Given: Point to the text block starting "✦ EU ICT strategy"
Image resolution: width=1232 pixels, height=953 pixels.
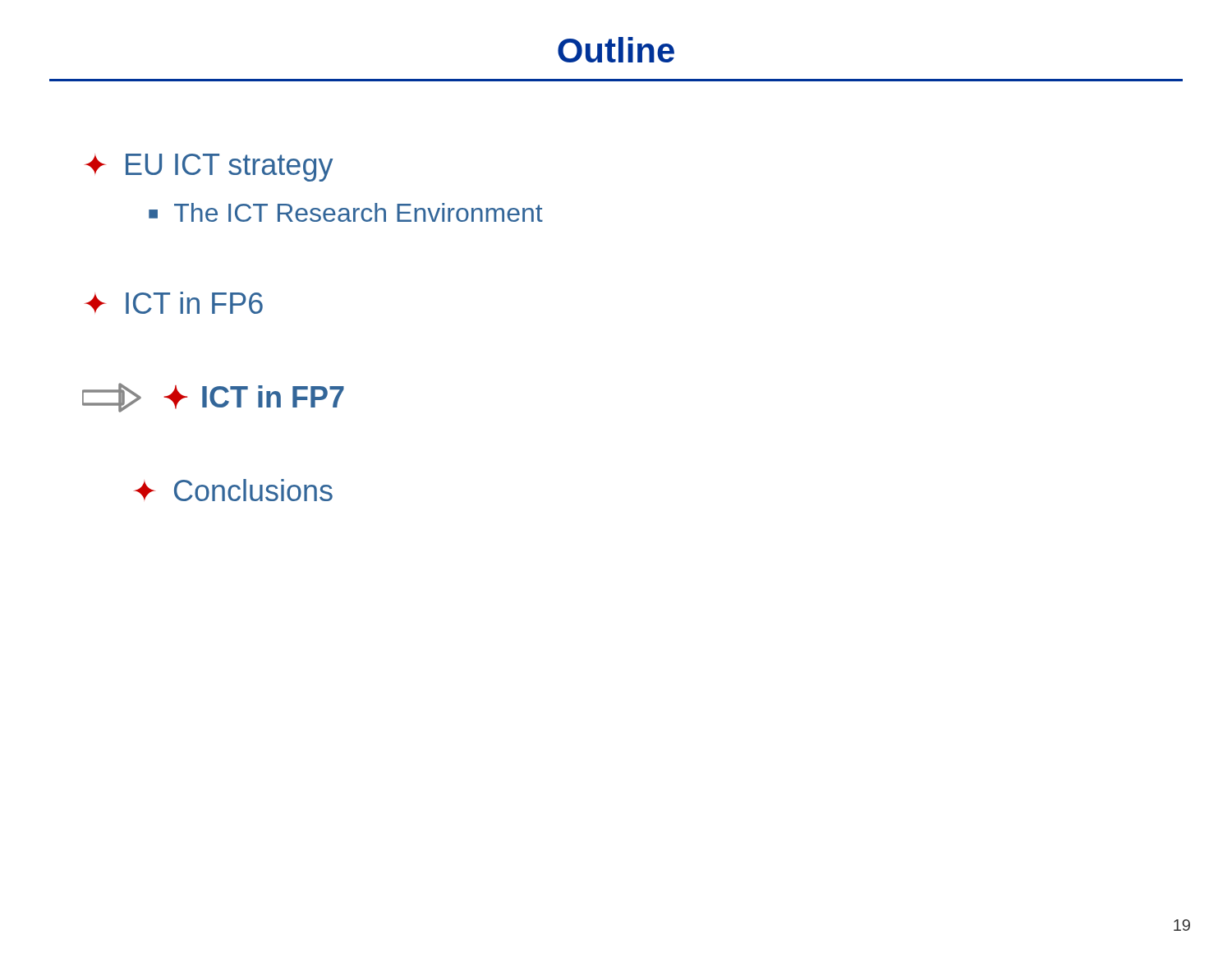Looking at the screenshot, I should 208,165.
